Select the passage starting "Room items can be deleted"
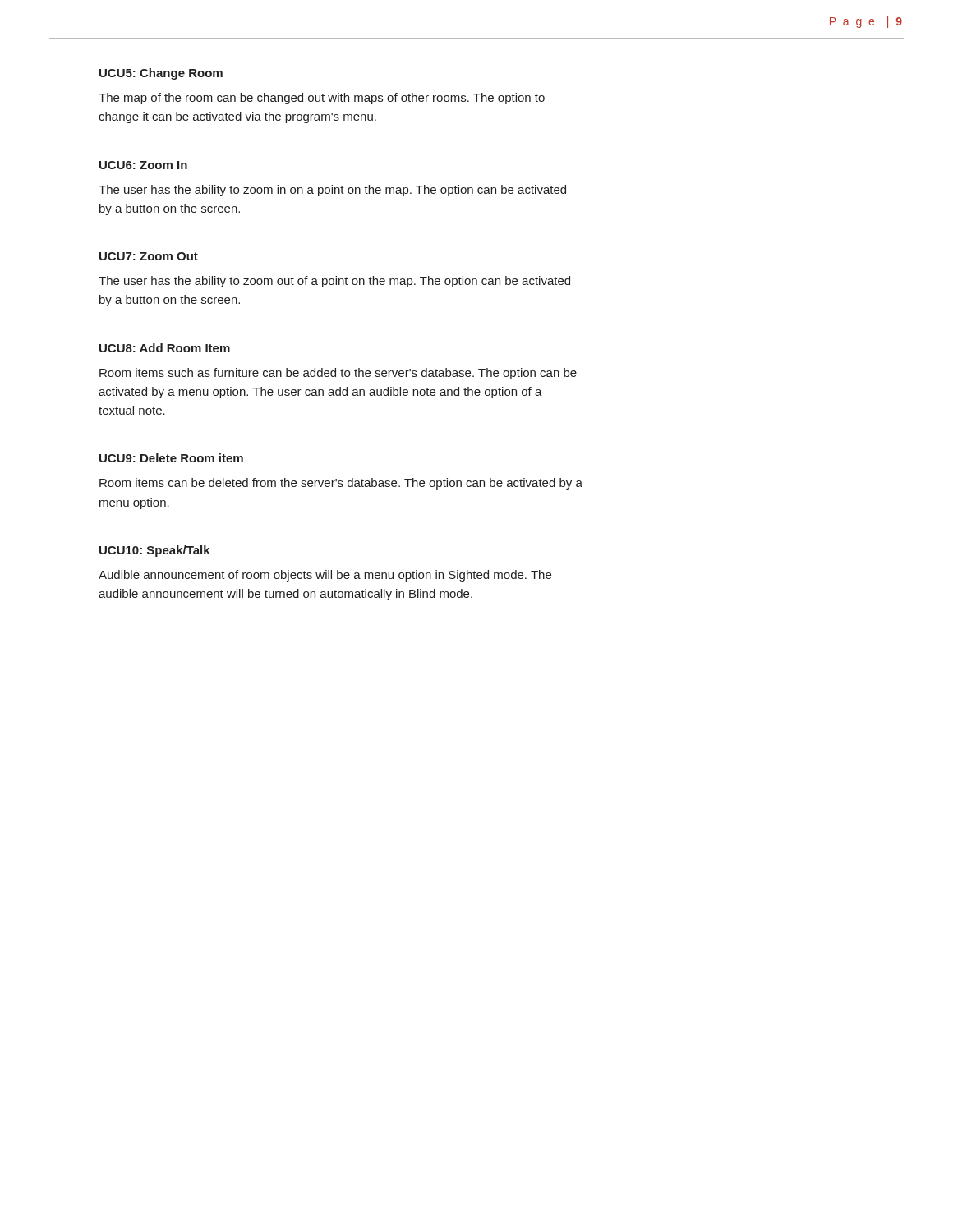 coord(340,492)
